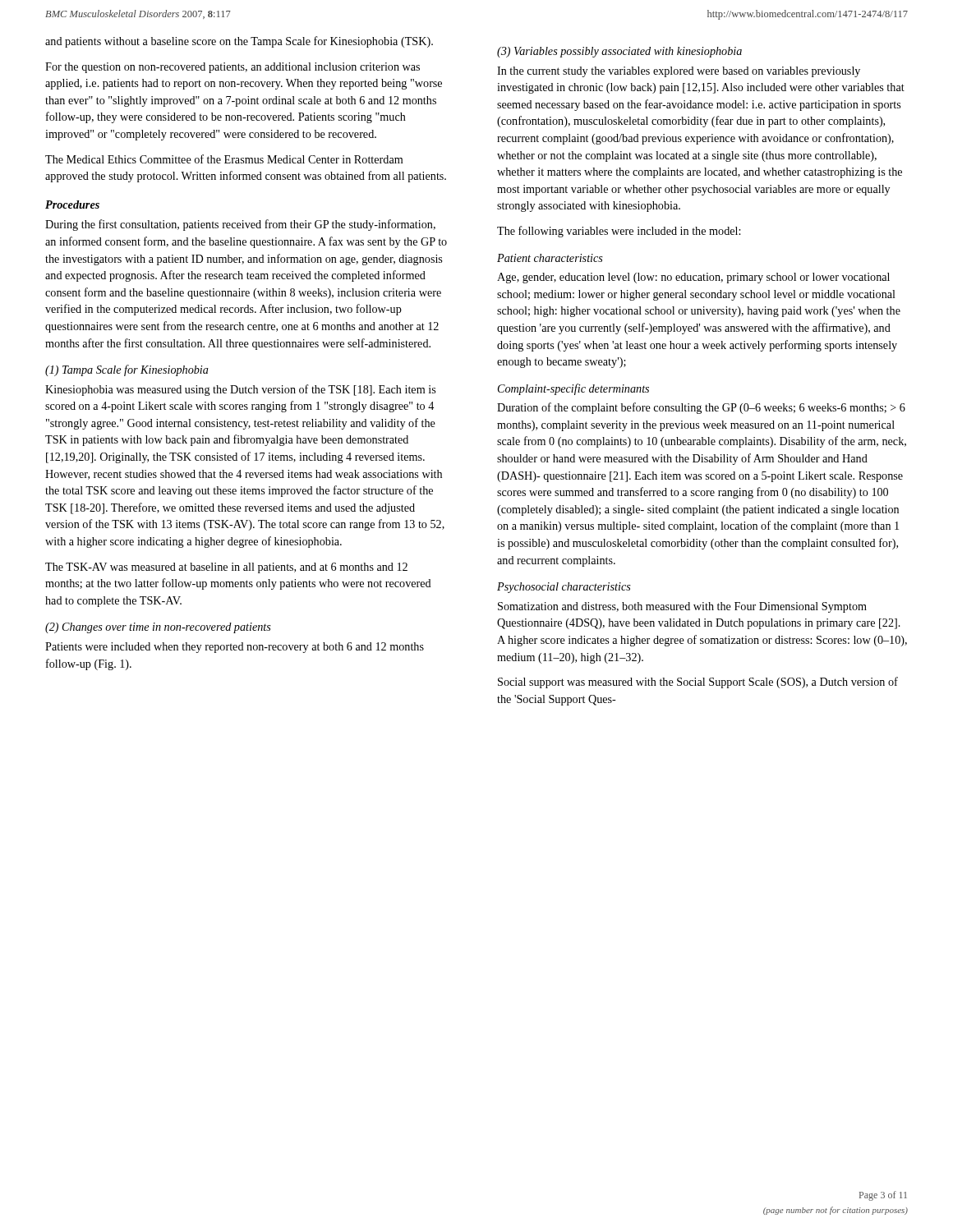Click the passage that begins "In the current study the"

click(702, 138)
